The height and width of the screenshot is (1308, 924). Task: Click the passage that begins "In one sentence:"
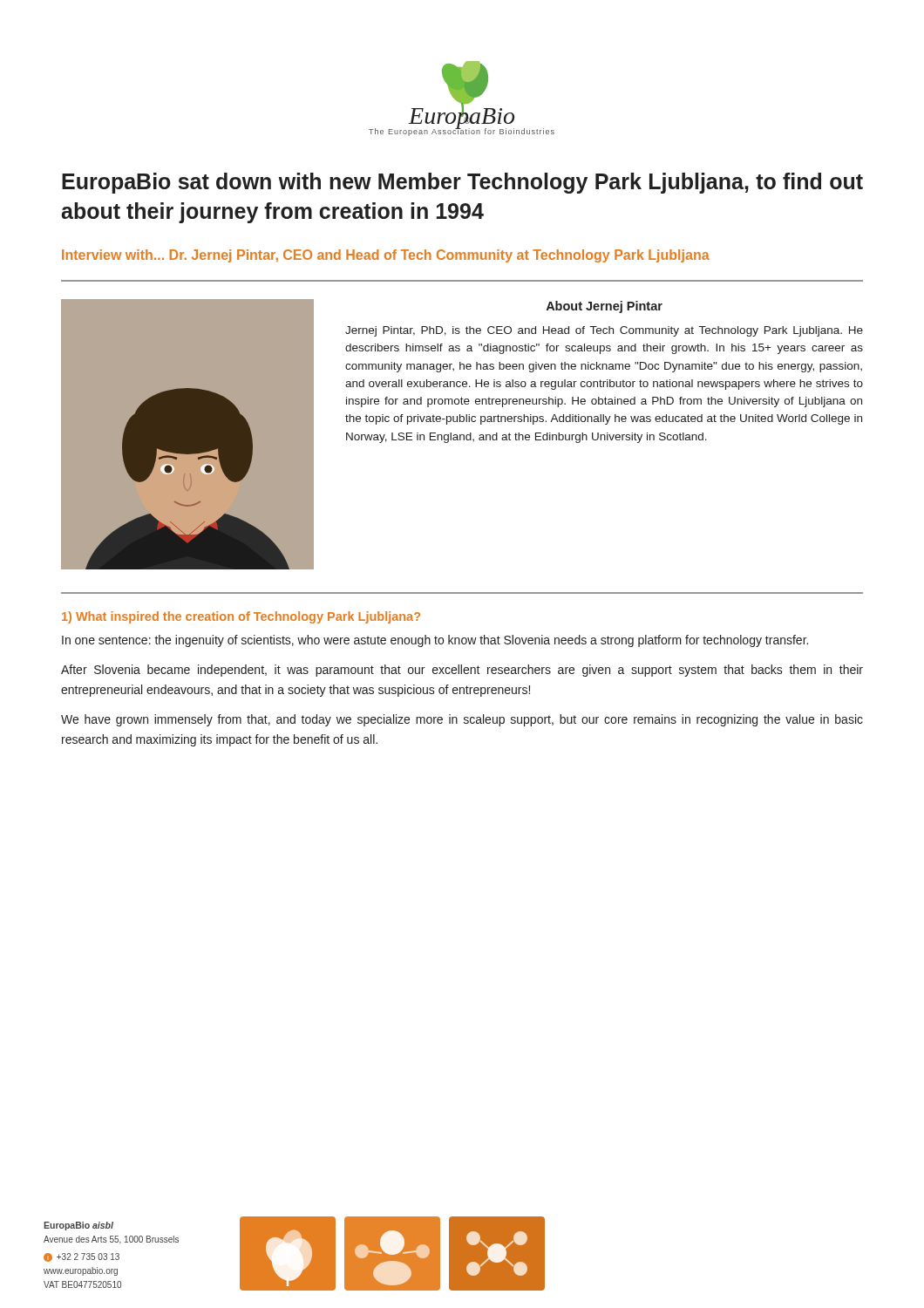pyautogui.click(x=435, y=640)
